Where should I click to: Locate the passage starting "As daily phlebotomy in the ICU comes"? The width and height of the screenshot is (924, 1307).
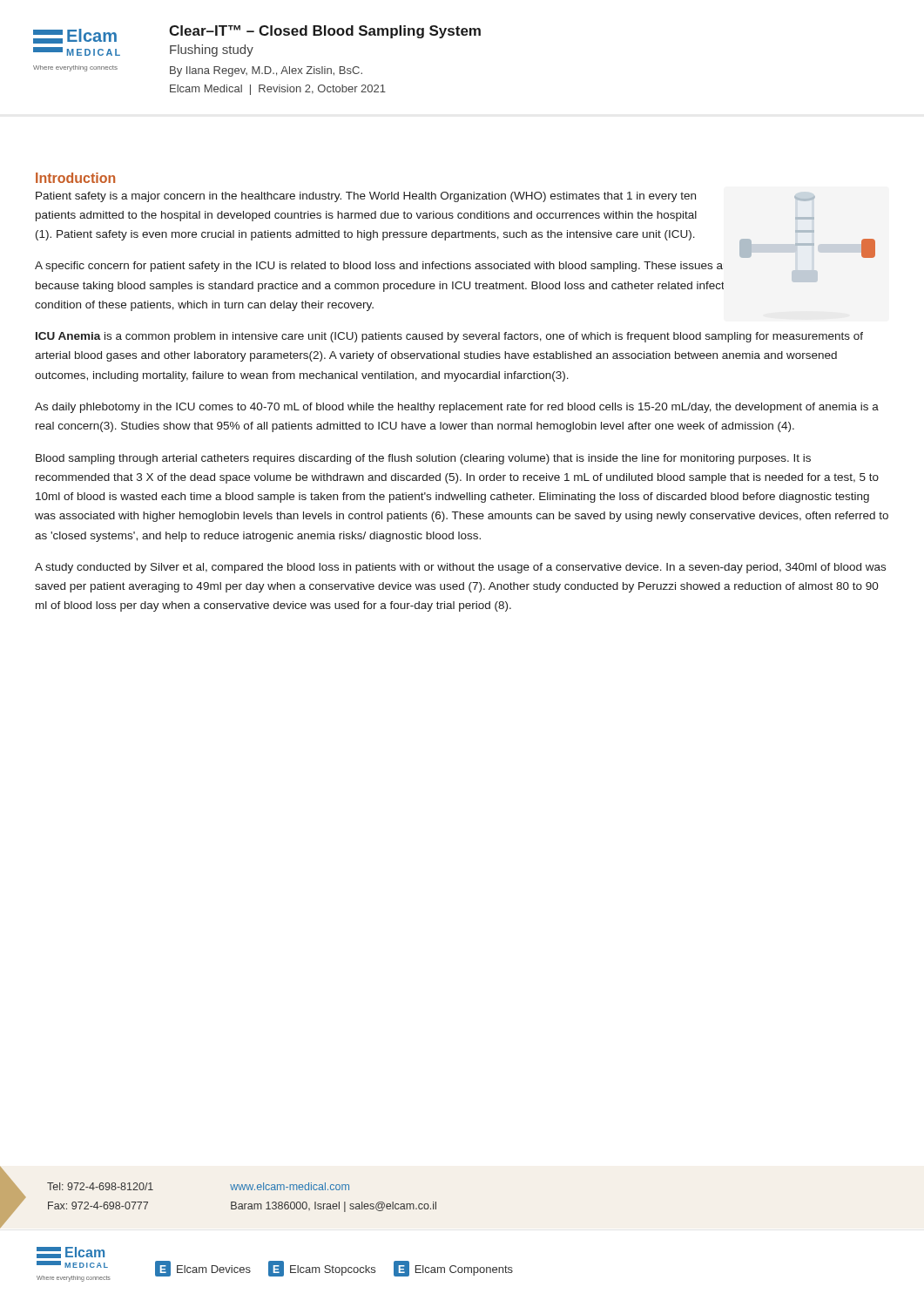pos(462,417)
